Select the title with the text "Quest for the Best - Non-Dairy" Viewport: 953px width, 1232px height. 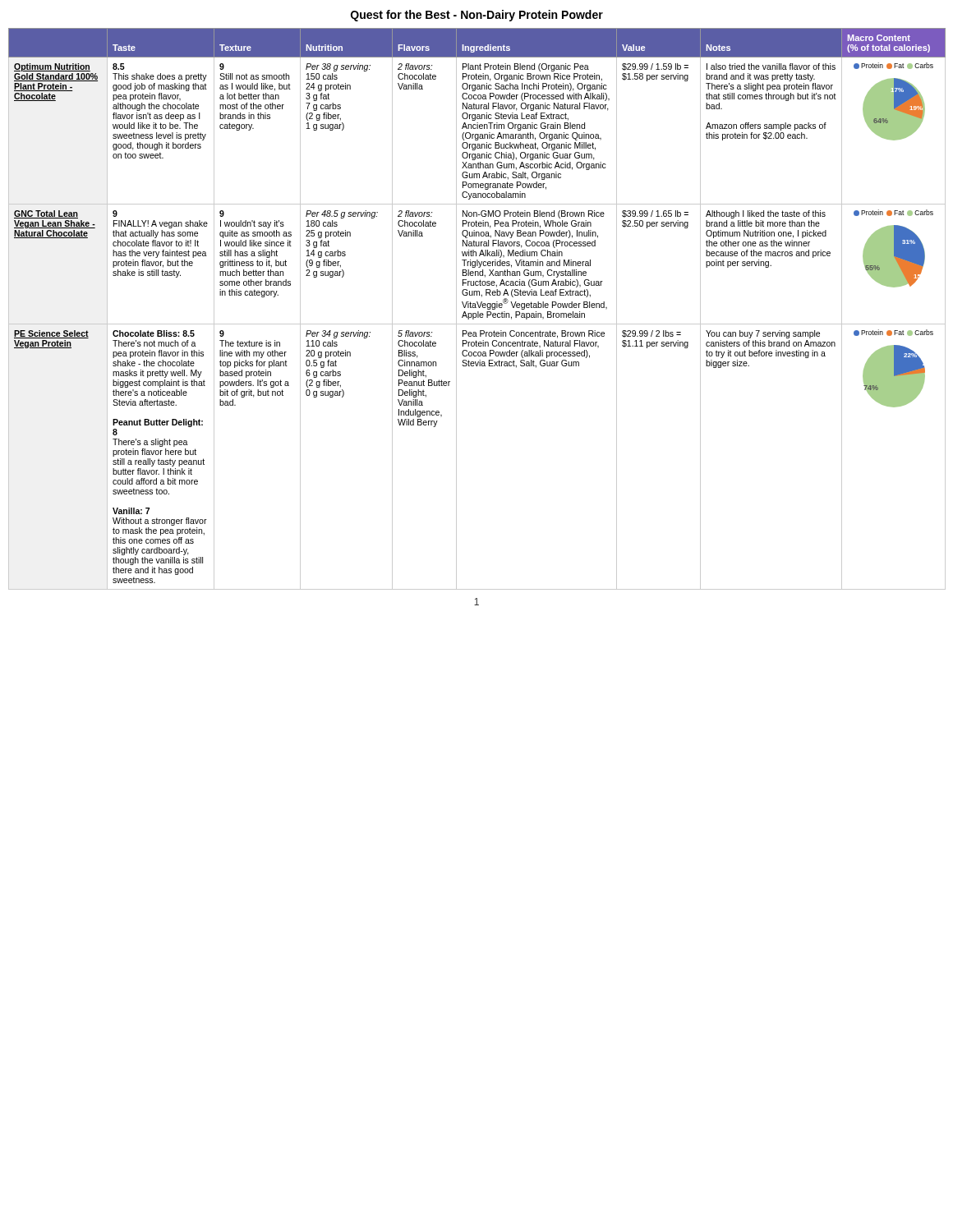476,15
